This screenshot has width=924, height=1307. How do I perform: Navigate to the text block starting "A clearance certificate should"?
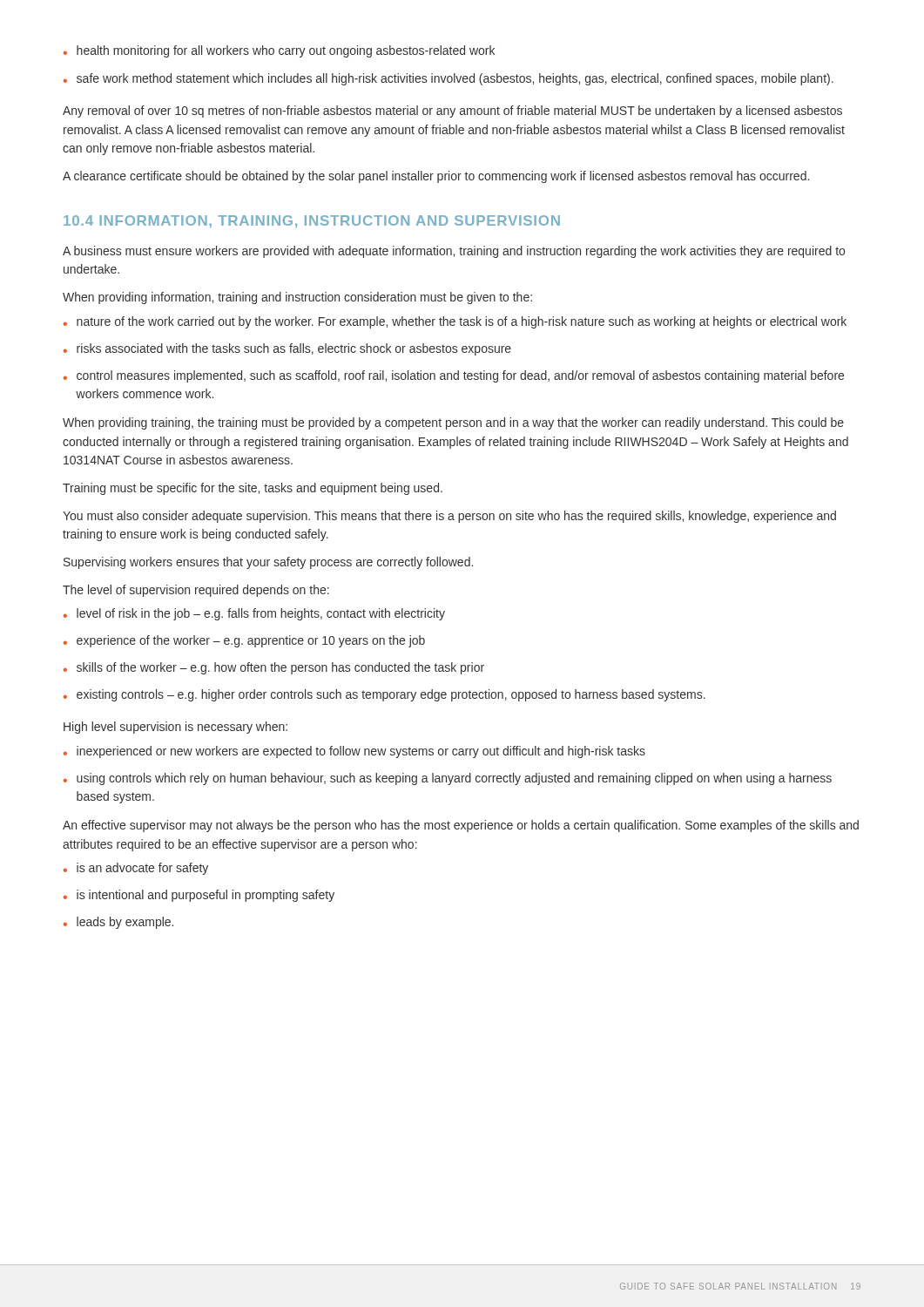coord(436,176)
